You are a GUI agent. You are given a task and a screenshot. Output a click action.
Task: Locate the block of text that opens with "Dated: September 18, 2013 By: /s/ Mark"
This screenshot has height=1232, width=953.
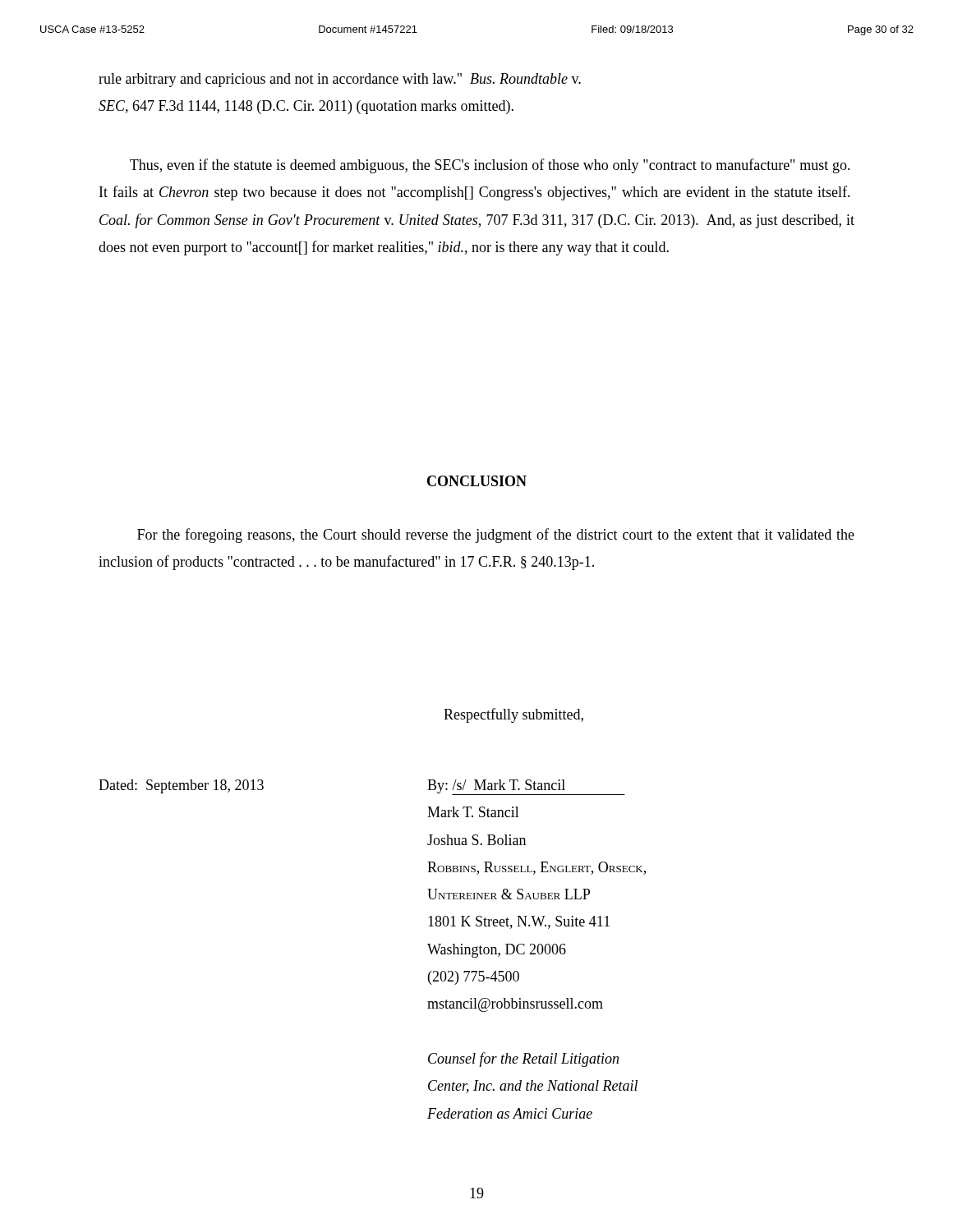click(x=476, y=950)
